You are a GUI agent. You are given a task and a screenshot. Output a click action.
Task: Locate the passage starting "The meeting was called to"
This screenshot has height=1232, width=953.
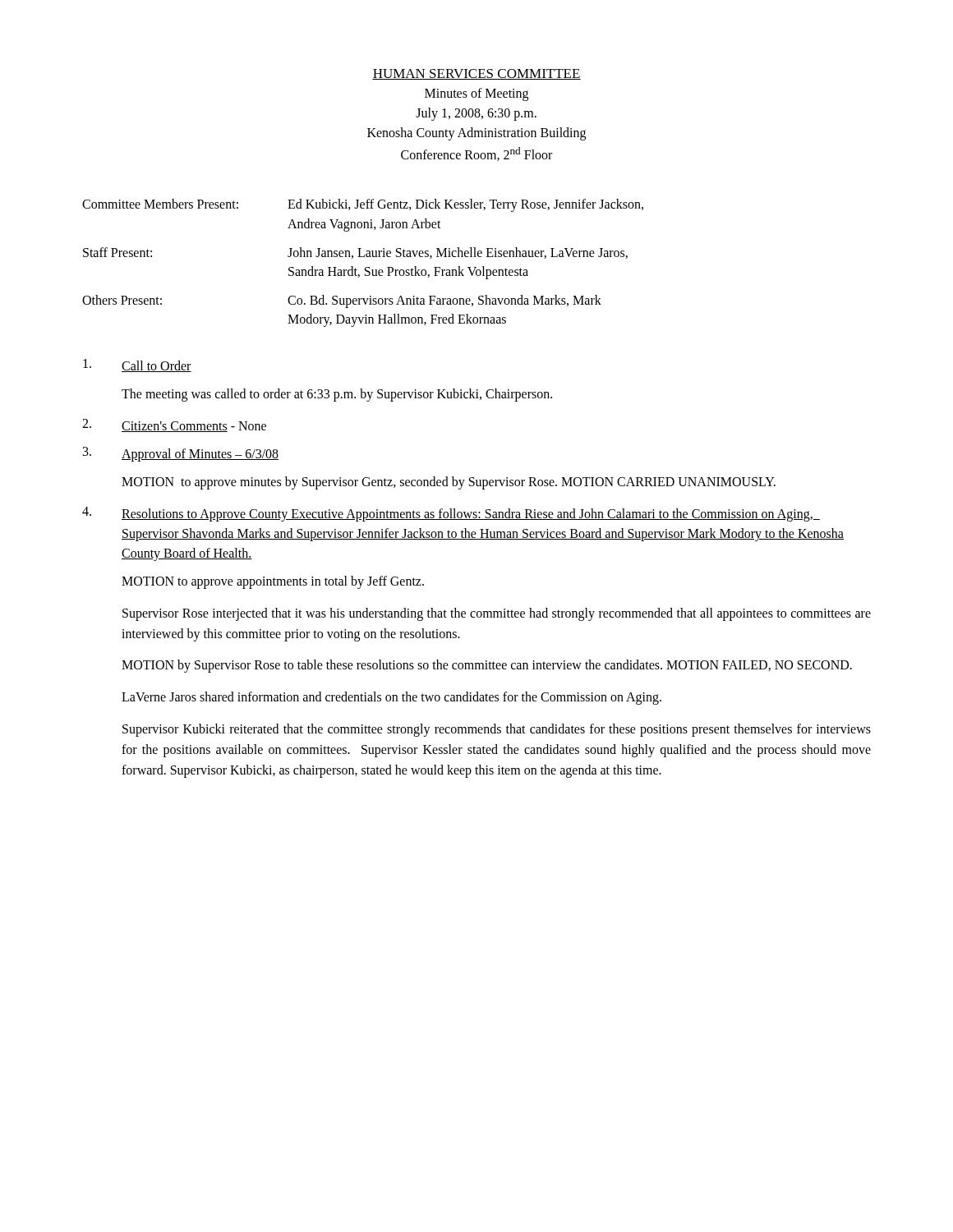337,394
